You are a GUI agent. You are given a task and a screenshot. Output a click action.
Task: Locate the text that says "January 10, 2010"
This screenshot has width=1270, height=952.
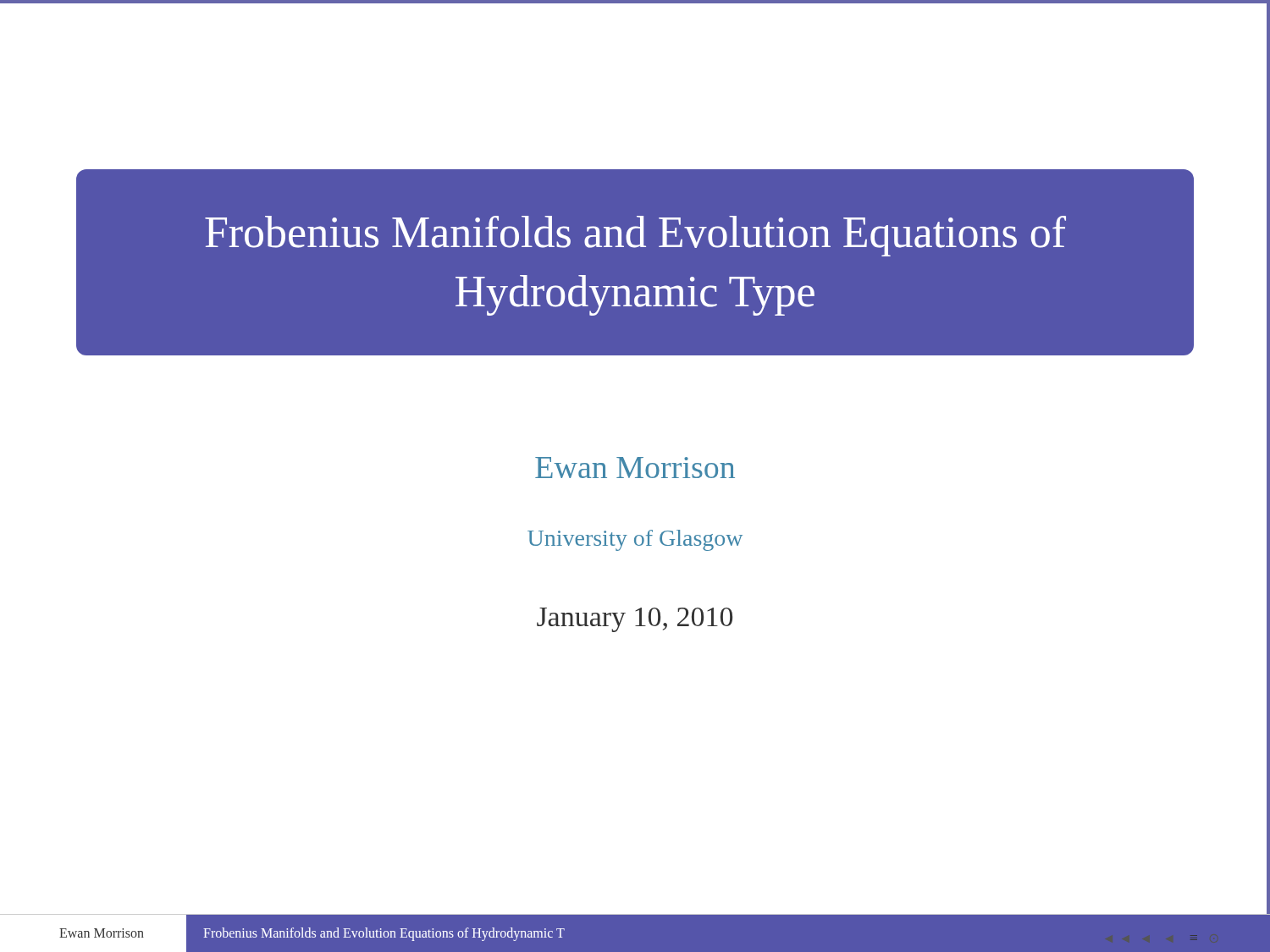pyautogui.click(x=635, y=616)
